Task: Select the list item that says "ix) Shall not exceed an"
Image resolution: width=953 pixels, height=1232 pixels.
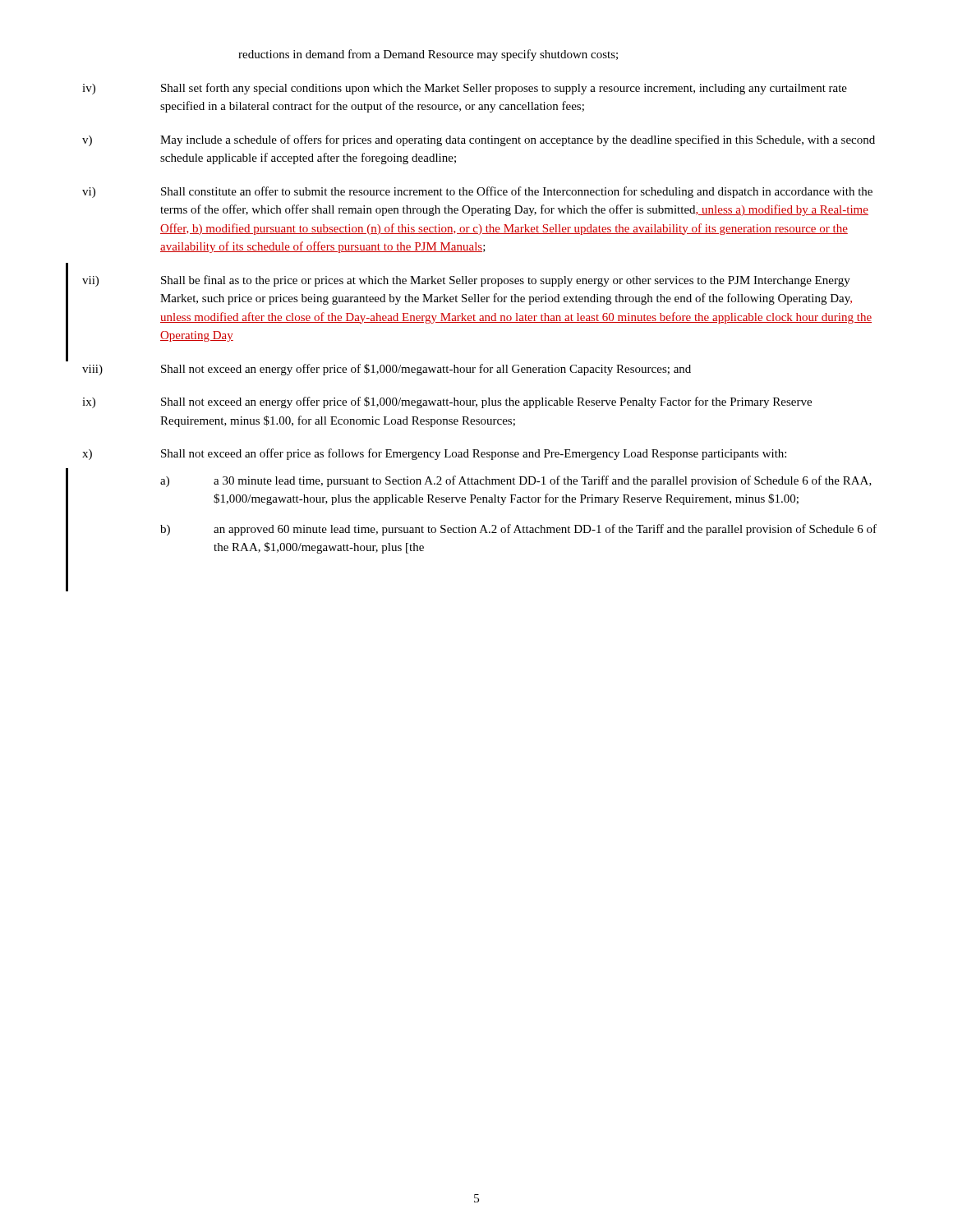Action: click(481, 411)
